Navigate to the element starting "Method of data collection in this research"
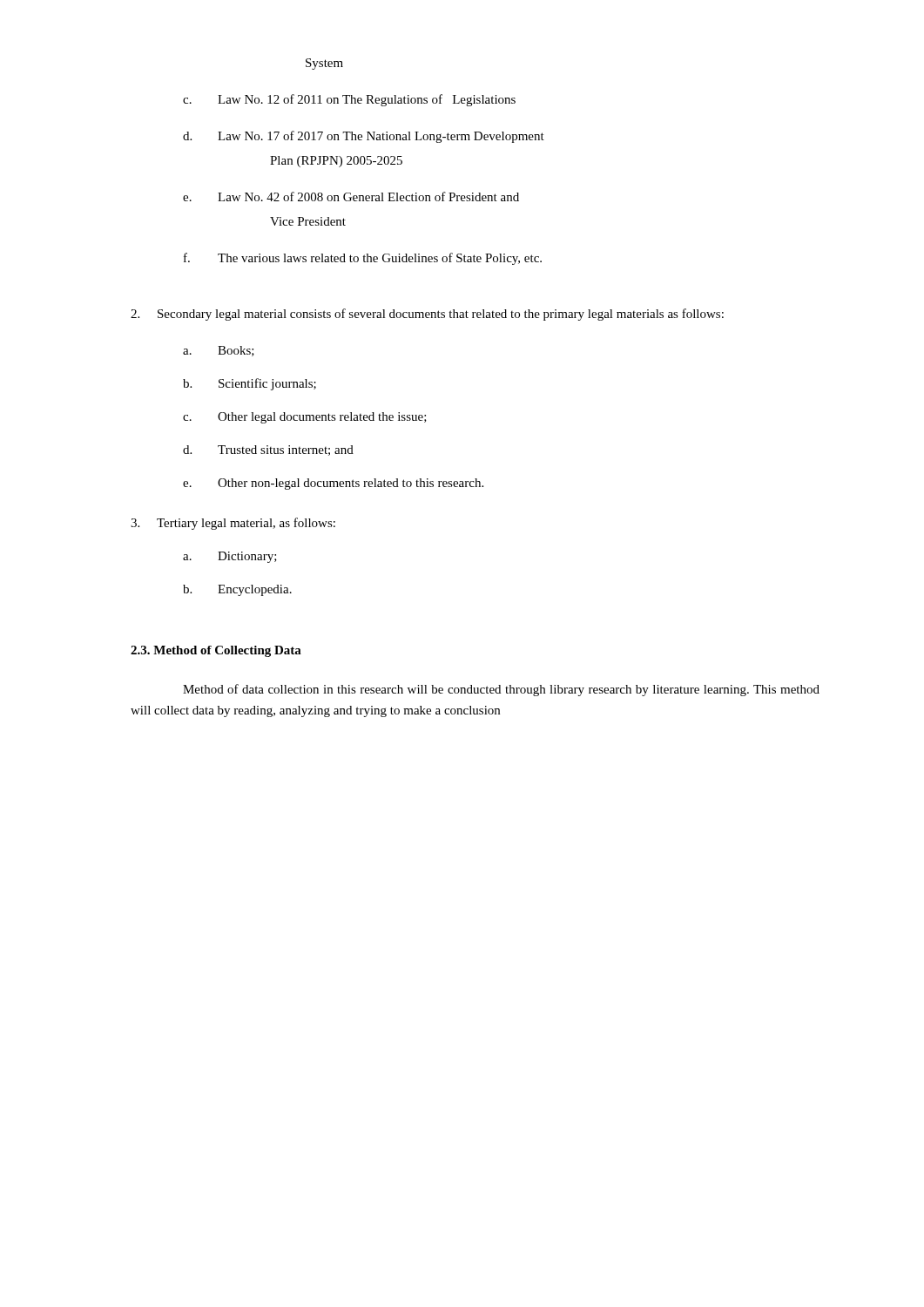924x1307 pixels. coord(475,700)
